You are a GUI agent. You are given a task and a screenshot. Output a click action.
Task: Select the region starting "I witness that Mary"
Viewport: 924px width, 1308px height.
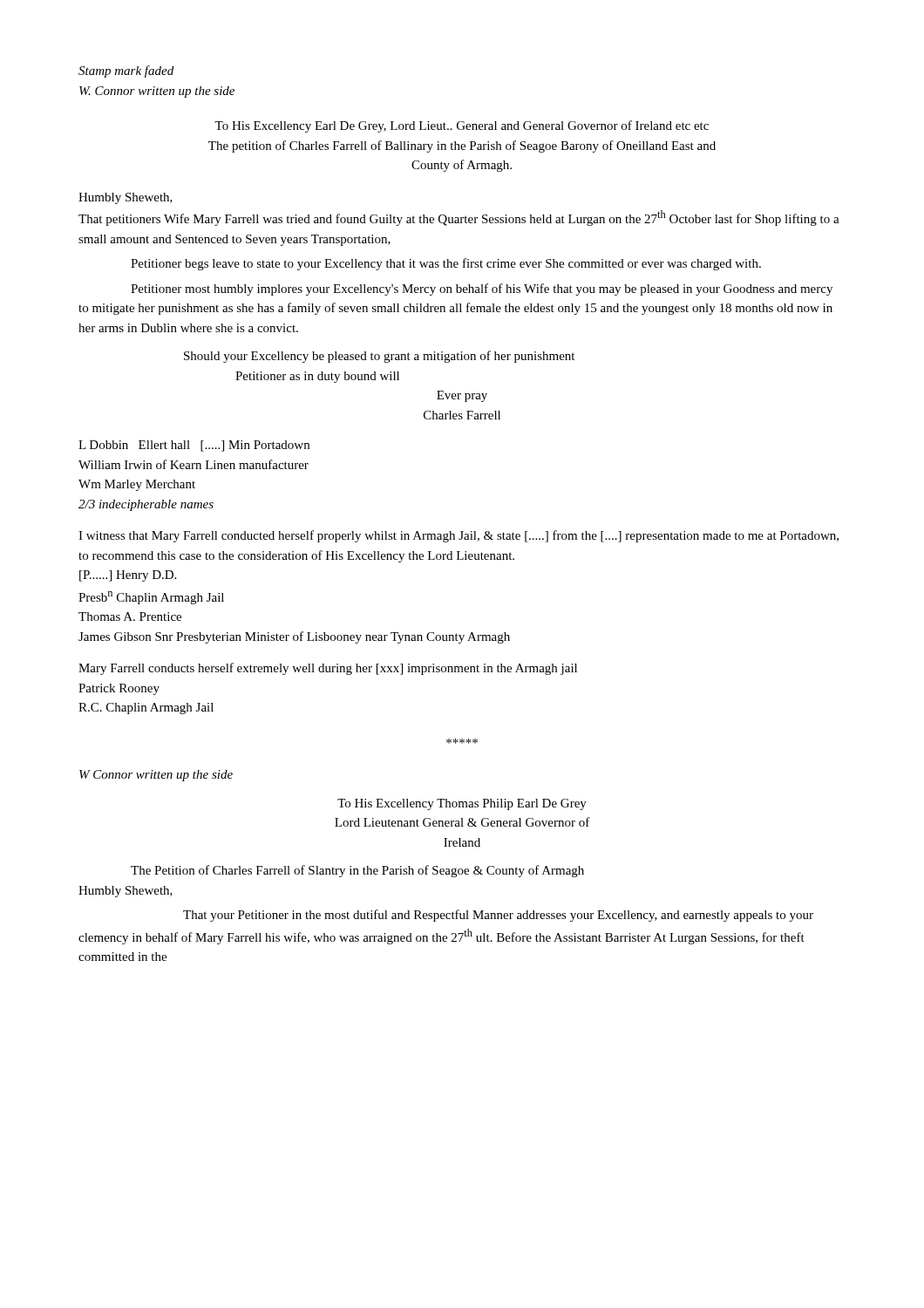click(459, 536)
